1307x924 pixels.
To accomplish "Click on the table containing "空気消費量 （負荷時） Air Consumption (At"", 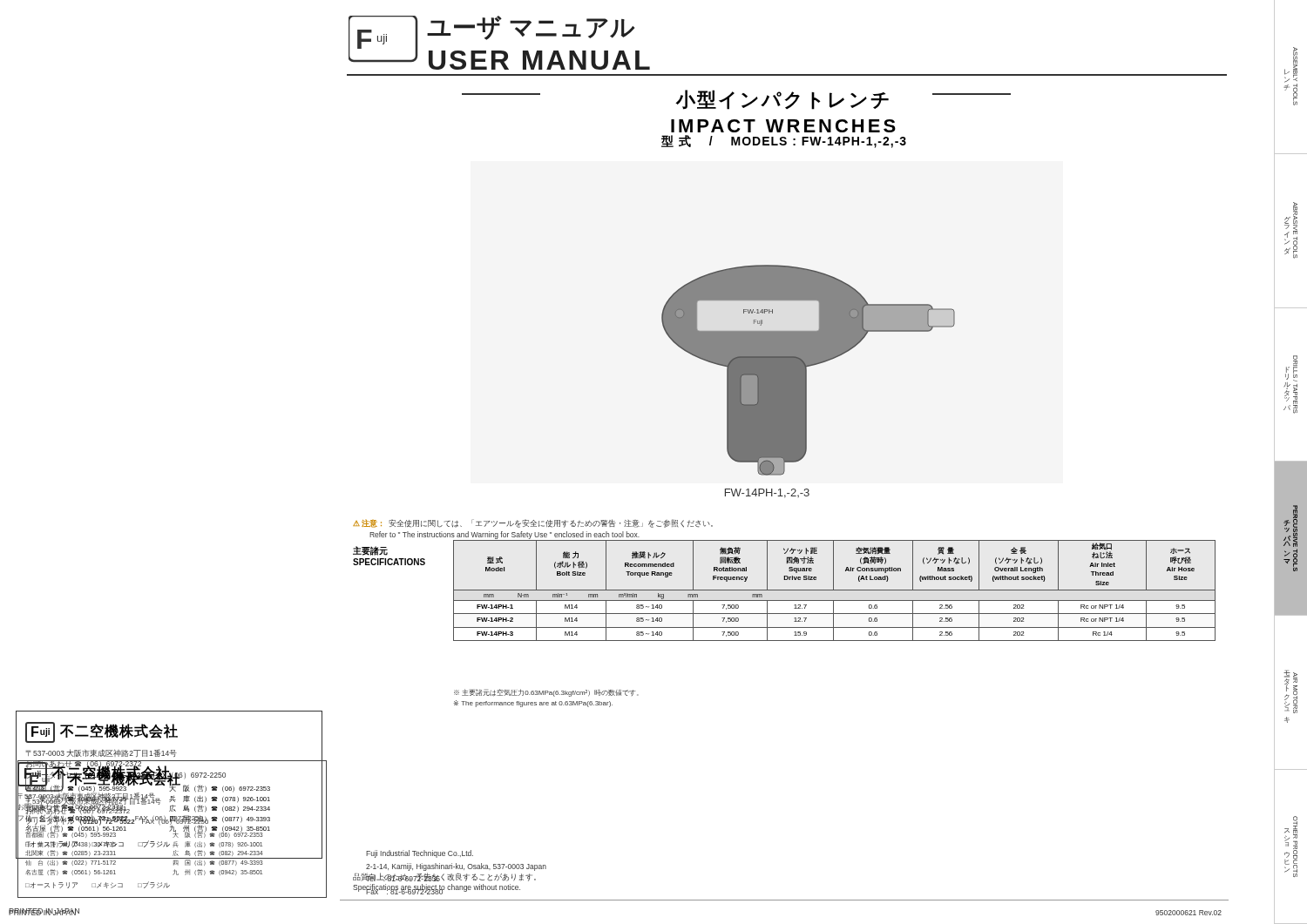I will click(x=834, y=591).
